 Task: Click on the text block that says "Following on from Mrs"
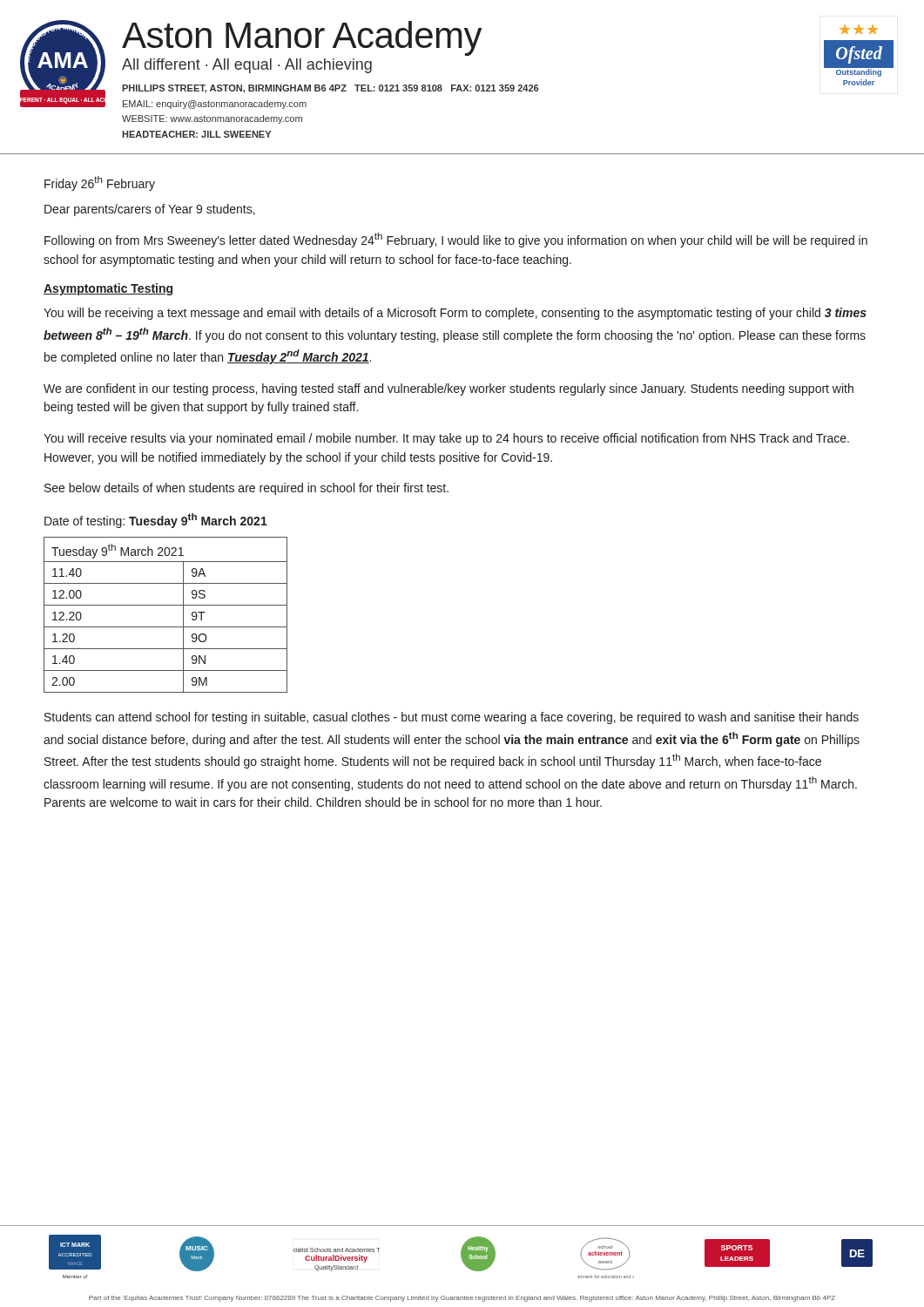456,248
